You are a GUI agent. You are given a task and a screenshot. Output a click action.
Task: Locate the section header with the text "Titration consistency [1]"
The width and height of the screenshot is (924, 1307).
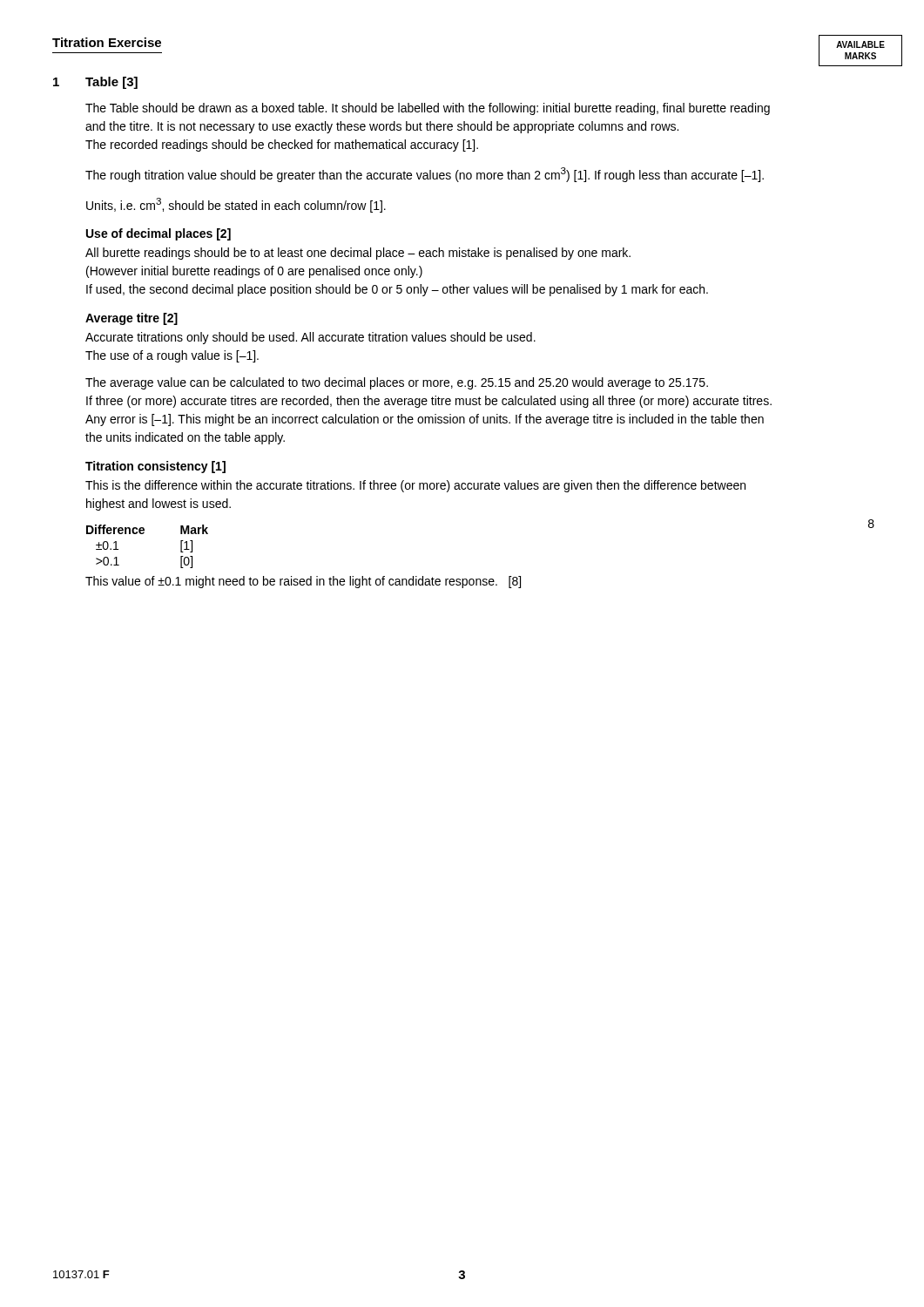point(156,466)
